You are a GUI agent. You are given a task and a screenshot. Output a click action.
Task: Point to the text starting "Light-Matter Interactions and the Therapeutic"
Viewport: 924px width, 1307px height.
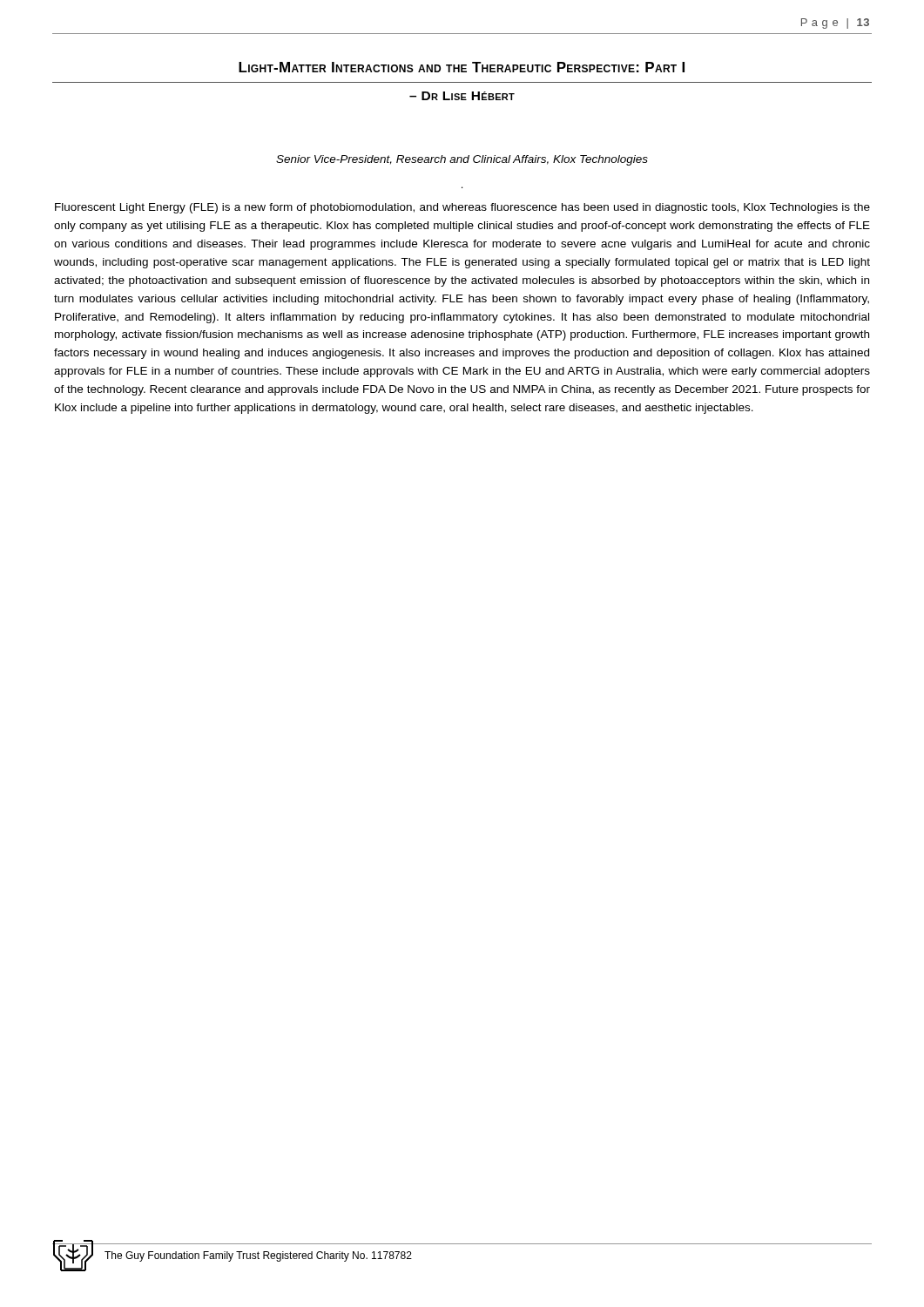pyautogui.click(x=462, y=81)
